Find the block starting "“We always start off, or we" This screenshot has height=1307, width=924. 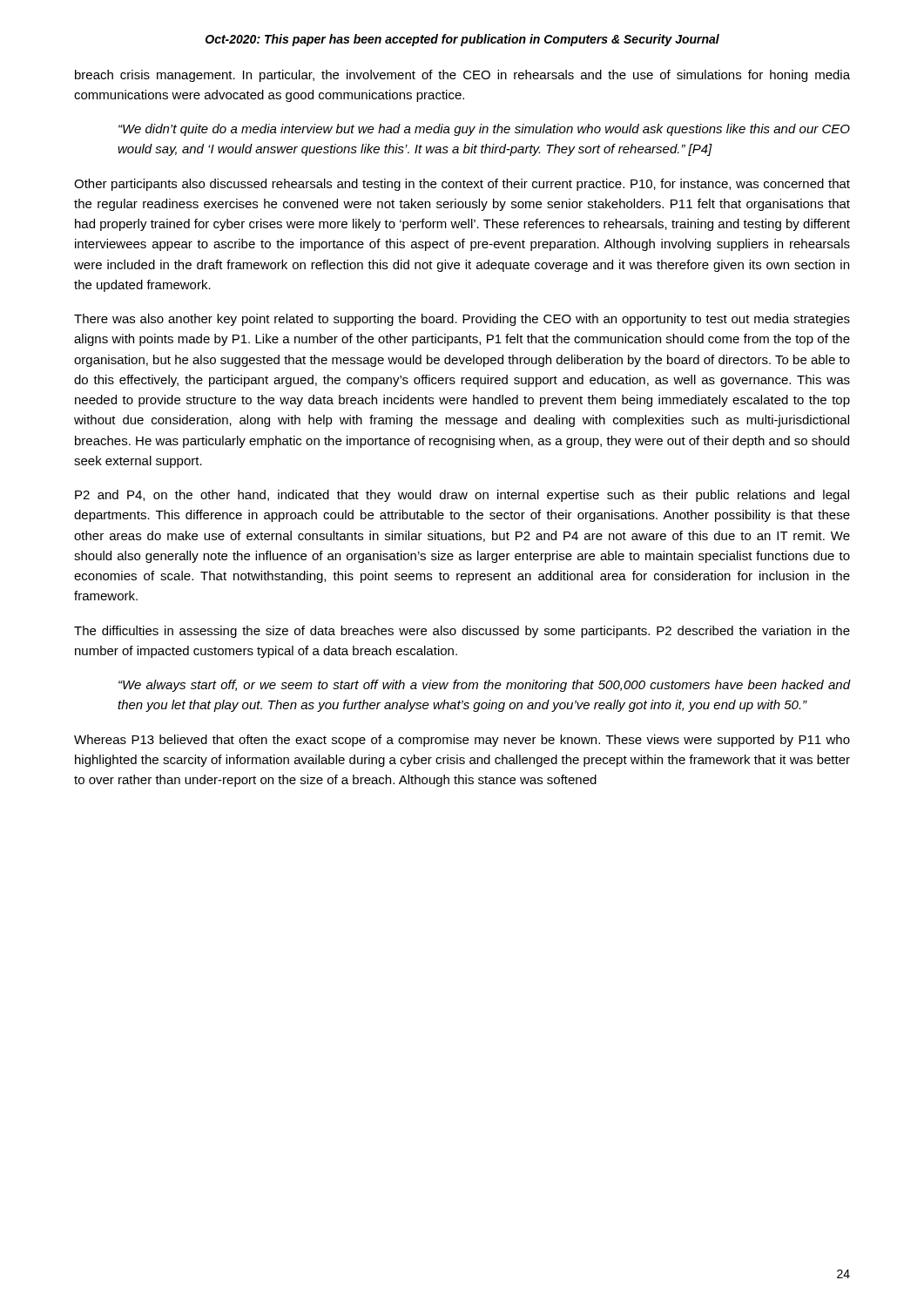484,695
